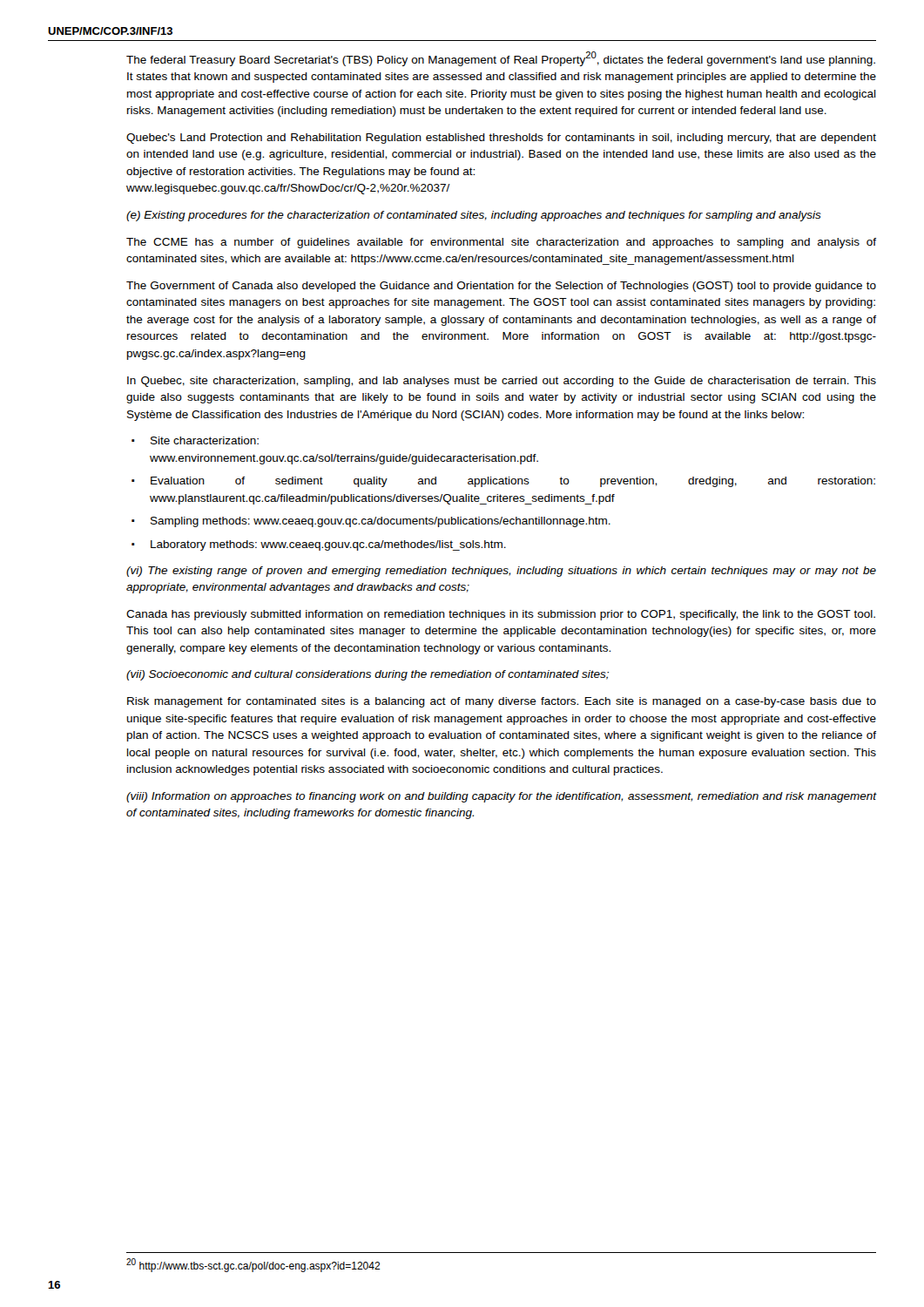Find the element starting "Evaluation of sediment quality"

(511, 490)
